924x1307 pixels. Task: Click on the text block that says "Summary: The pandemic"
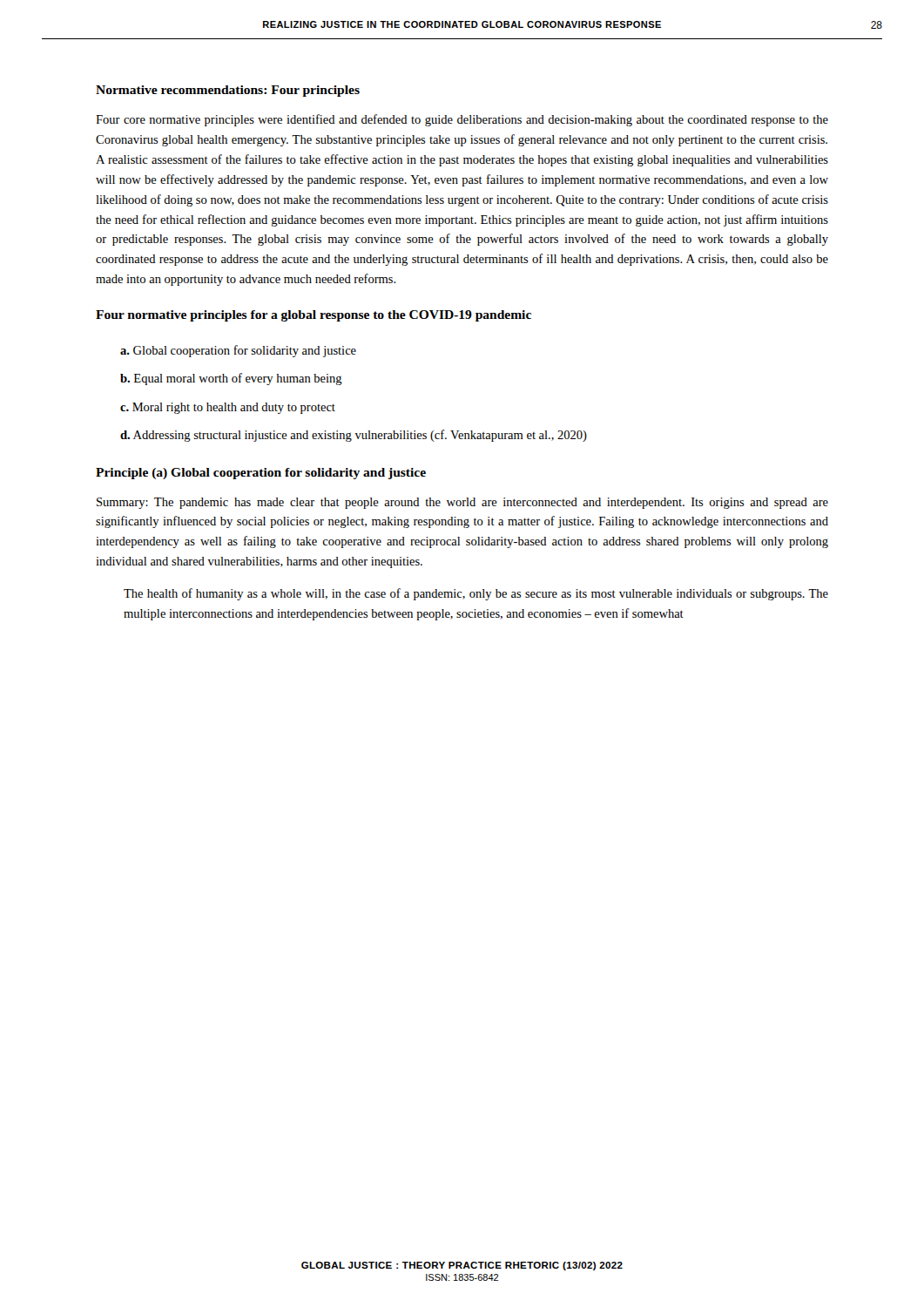(x=462, y=531)
